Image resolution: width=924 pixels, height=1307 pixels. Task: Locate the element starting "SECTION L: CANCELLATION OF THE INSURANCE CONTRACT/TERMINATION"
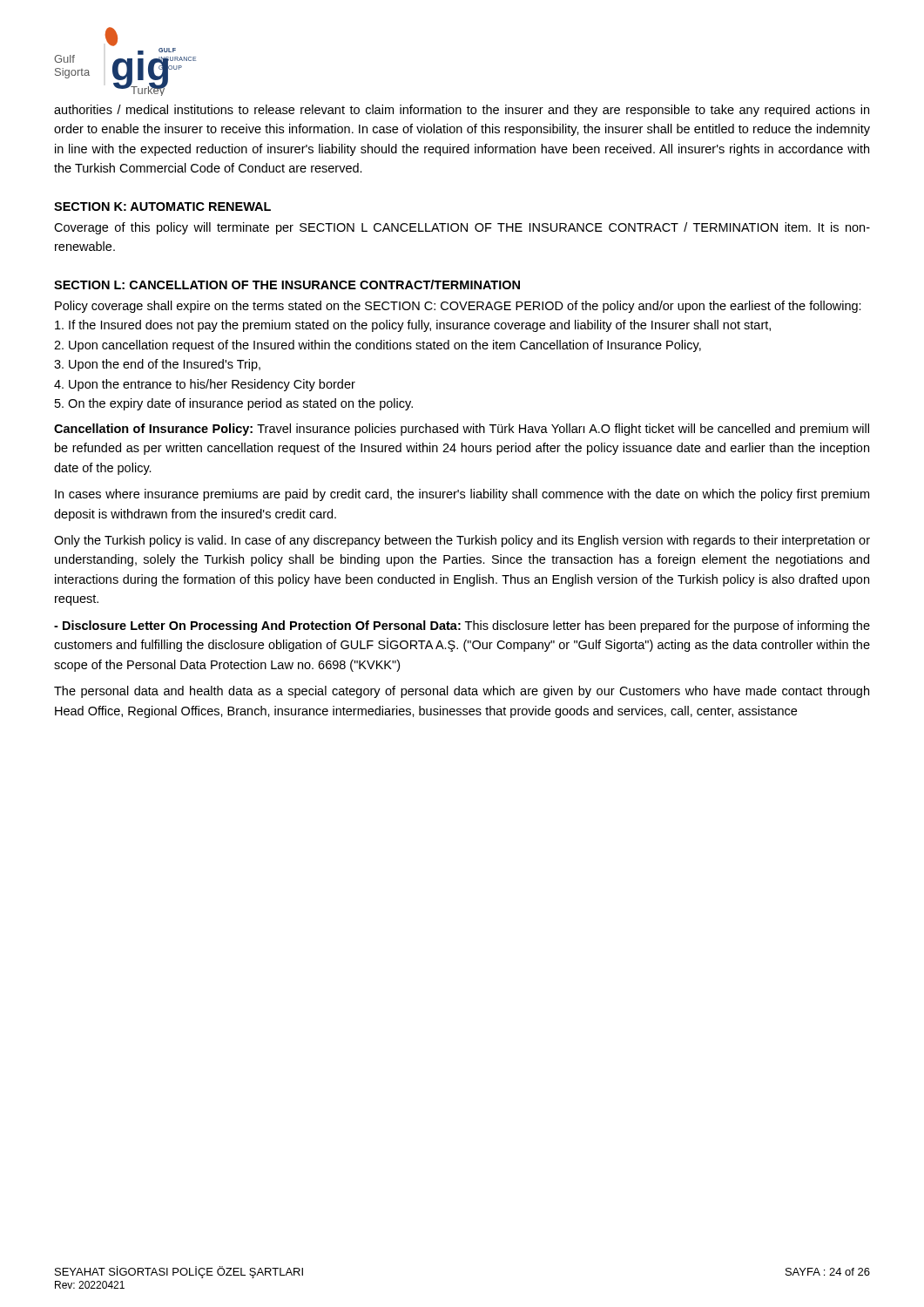287,285
